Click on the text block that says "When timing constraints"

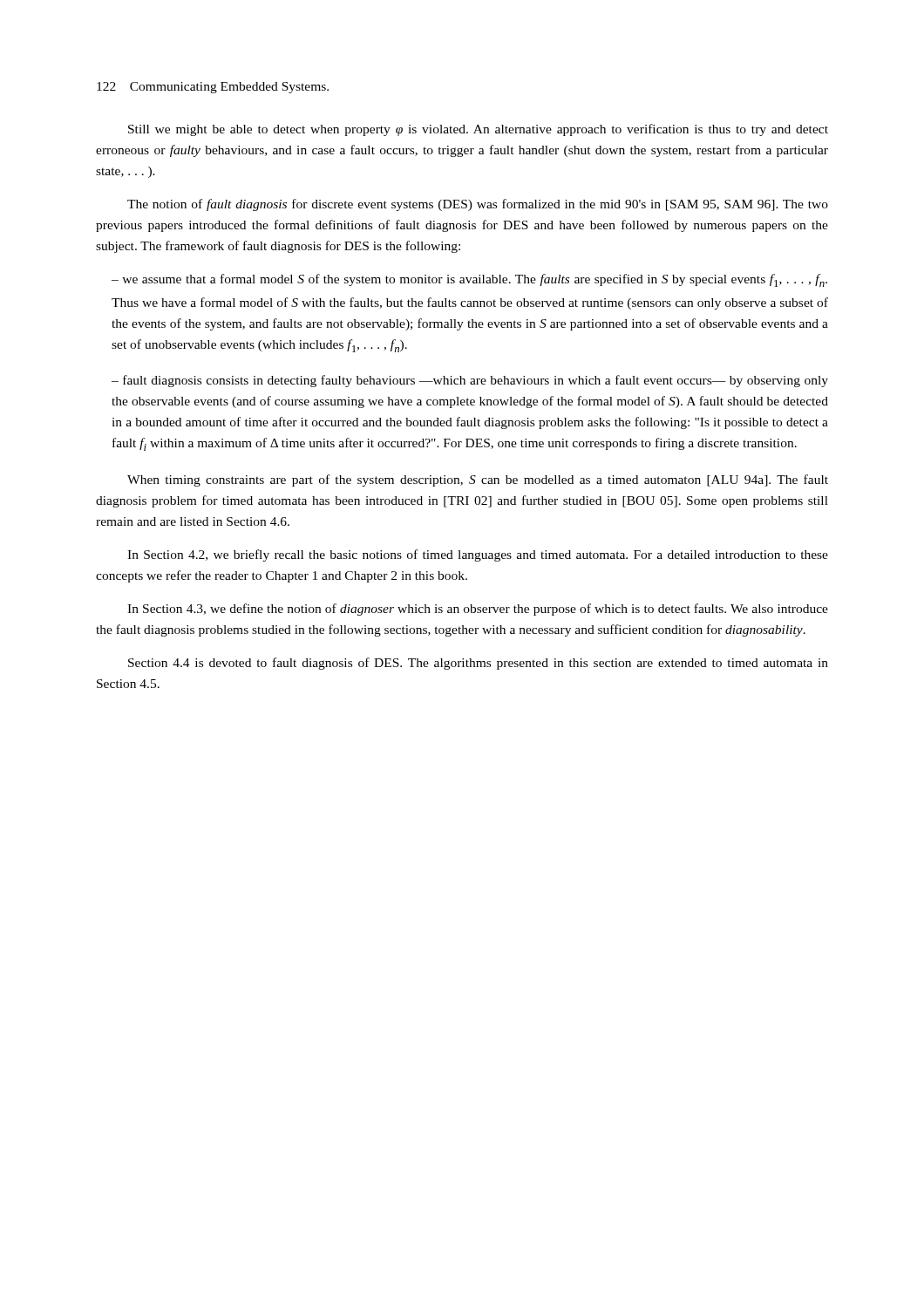(x=462, y=500)
